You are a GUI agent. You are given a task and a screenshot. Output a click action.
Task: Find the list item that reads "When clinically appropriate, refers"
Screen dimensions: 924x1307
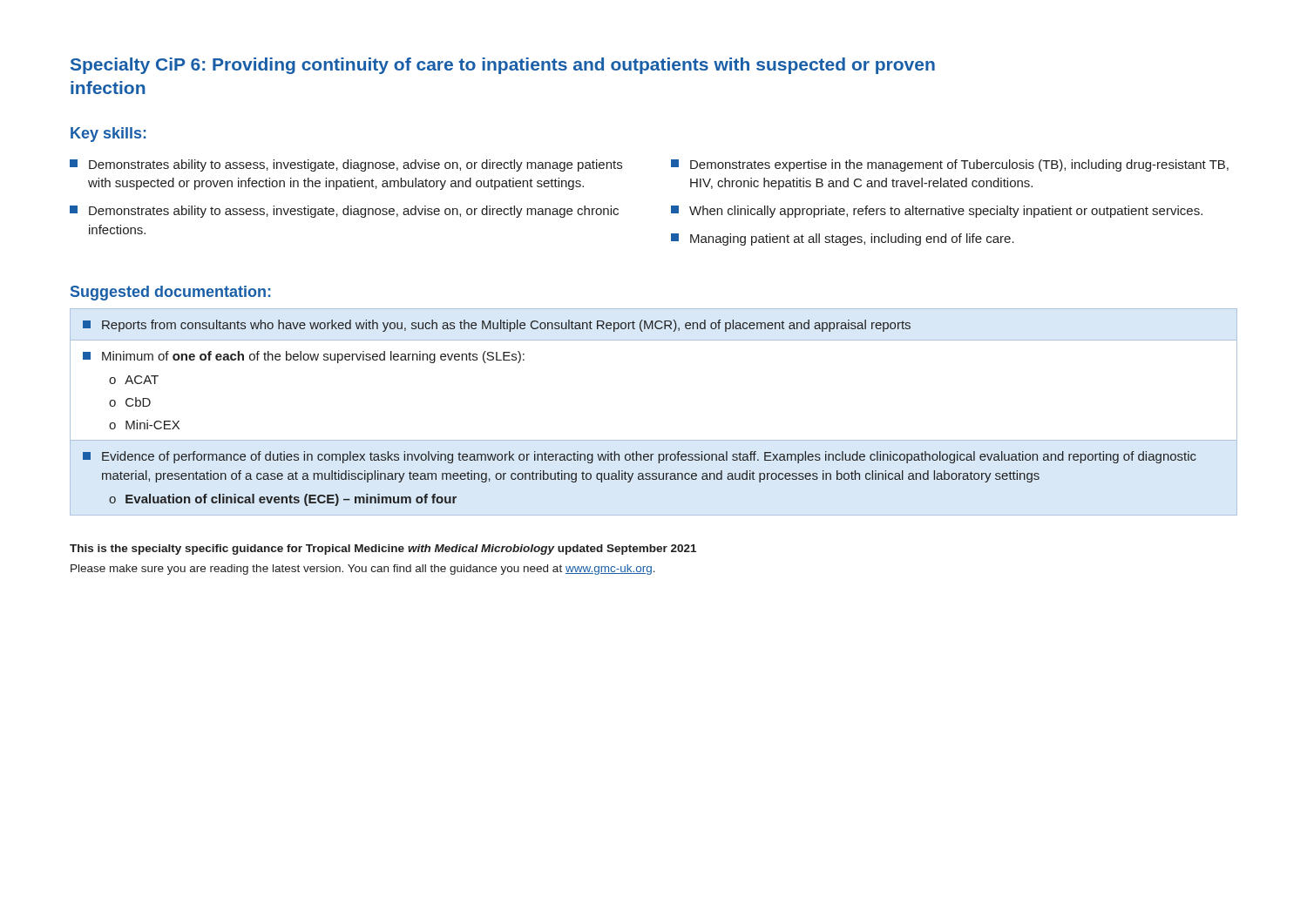(937, 211)
